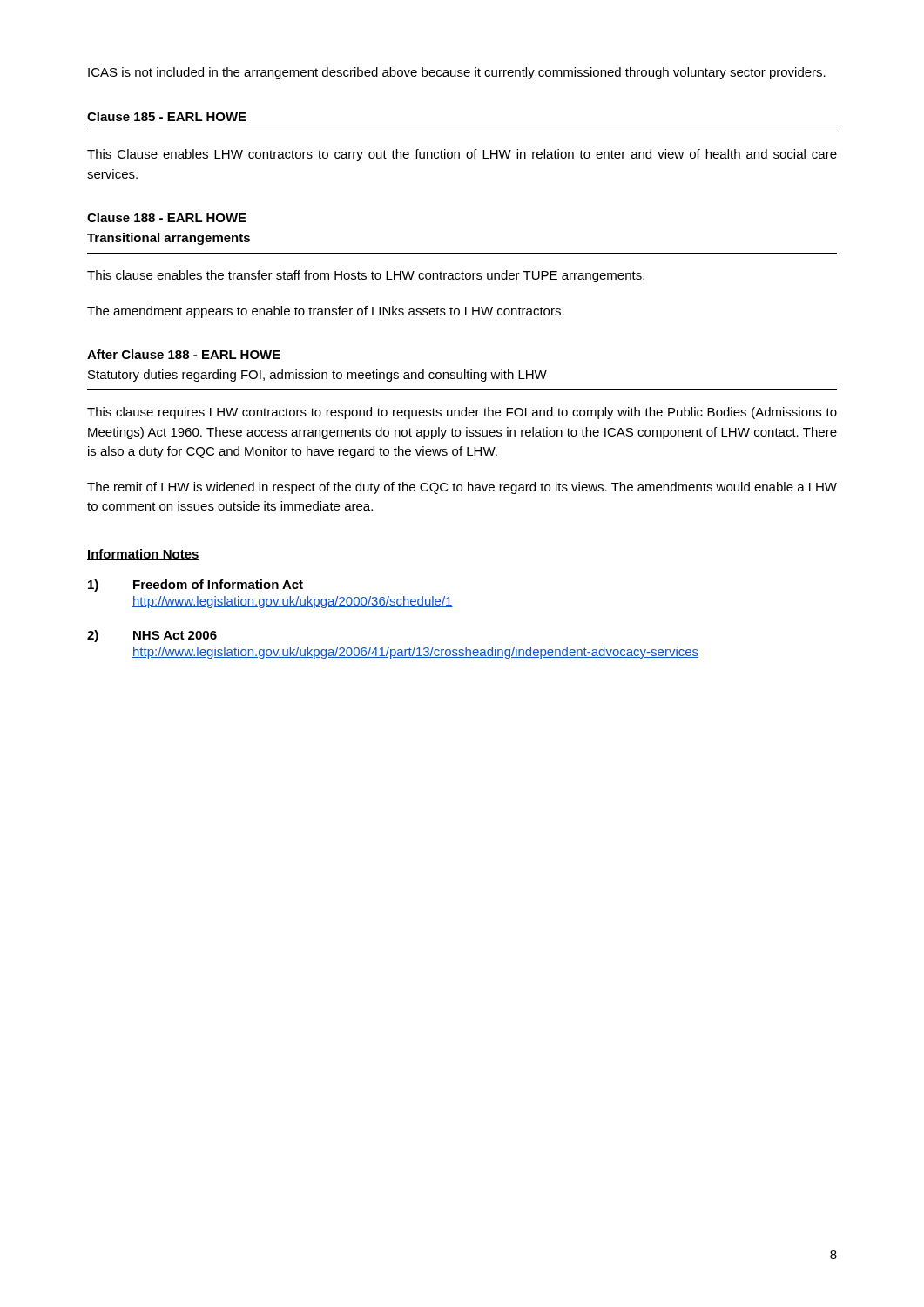
Task: Locate the text starting "This clause enables the transfer staff from Hosts"
Action: pos(366,275)
